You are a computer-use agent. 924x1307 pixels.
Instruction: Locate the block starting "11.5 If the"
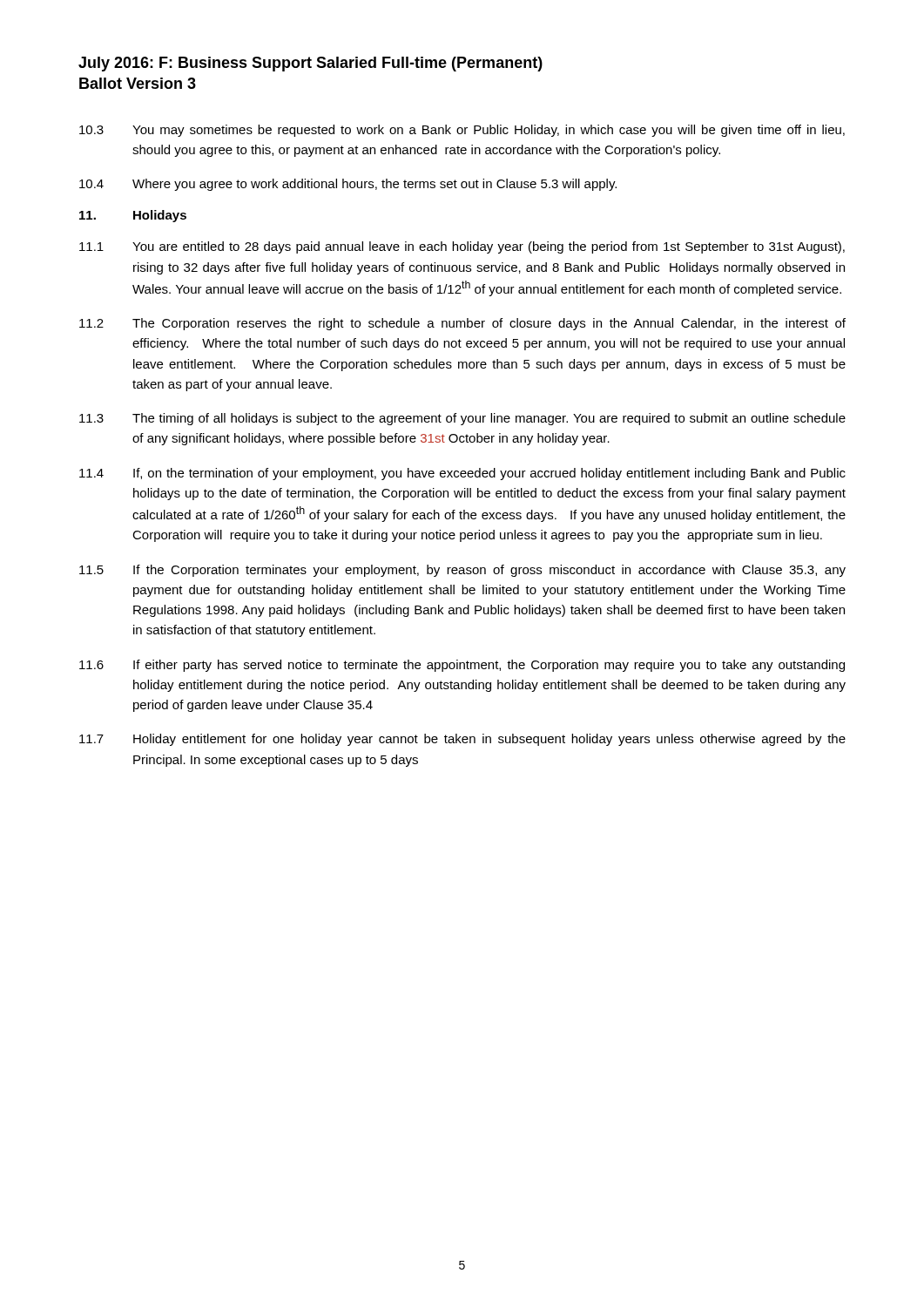[462, 600]
